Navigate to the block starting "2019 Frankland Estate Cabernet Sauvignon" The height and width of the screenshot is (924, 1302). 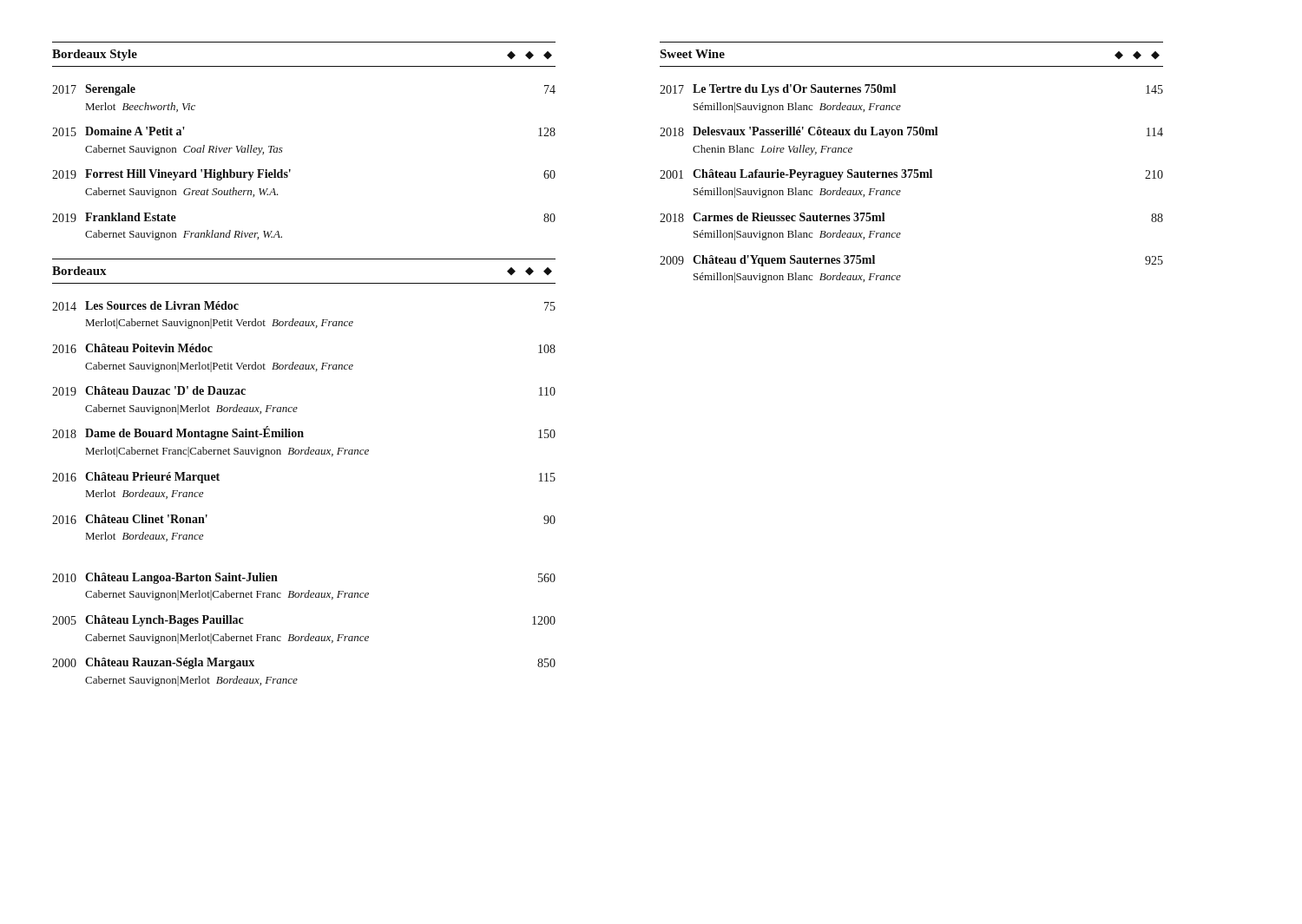coord(116,216)
